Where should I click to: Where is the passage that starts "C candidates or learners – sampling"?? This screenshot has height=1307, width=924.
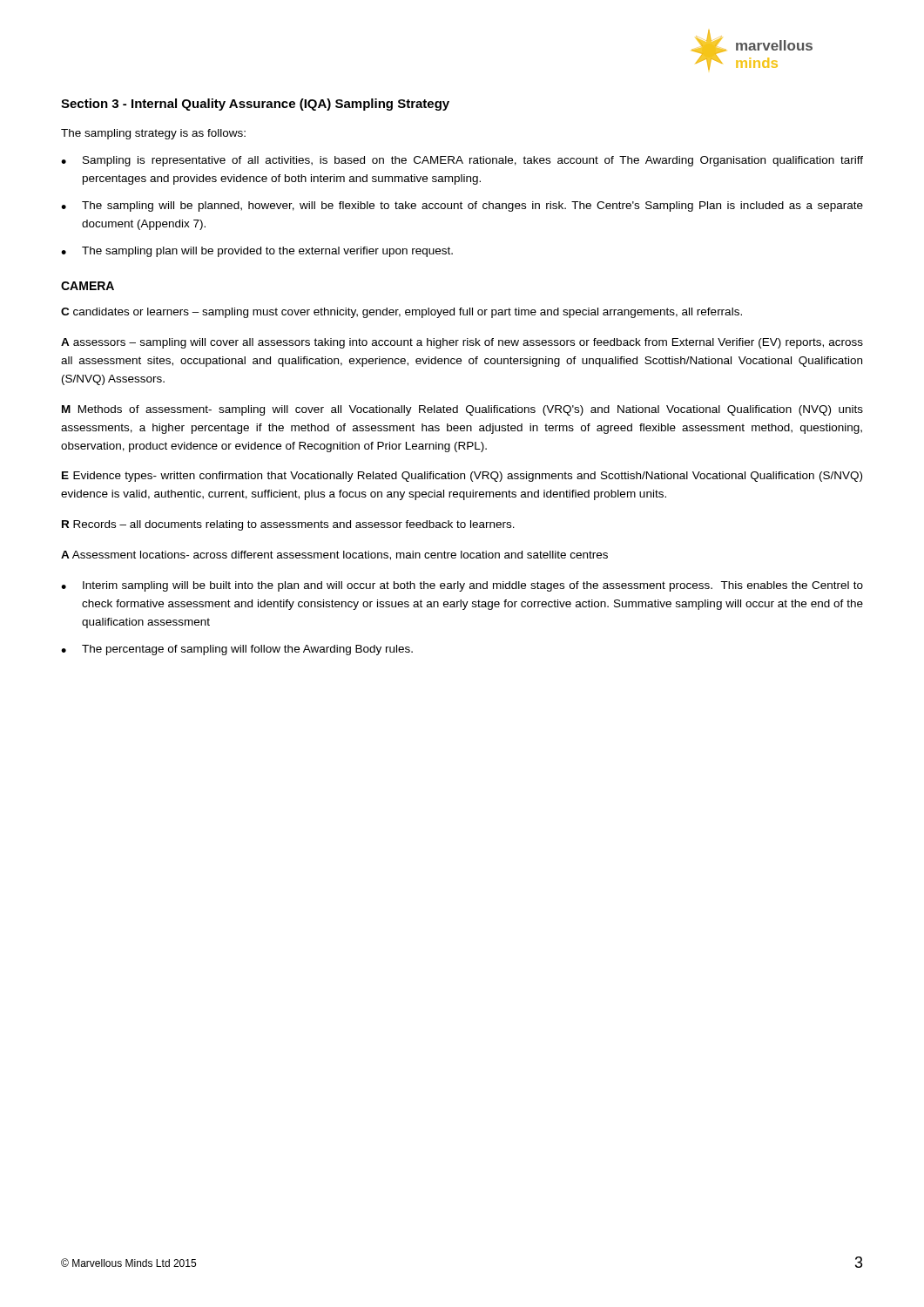402,311
